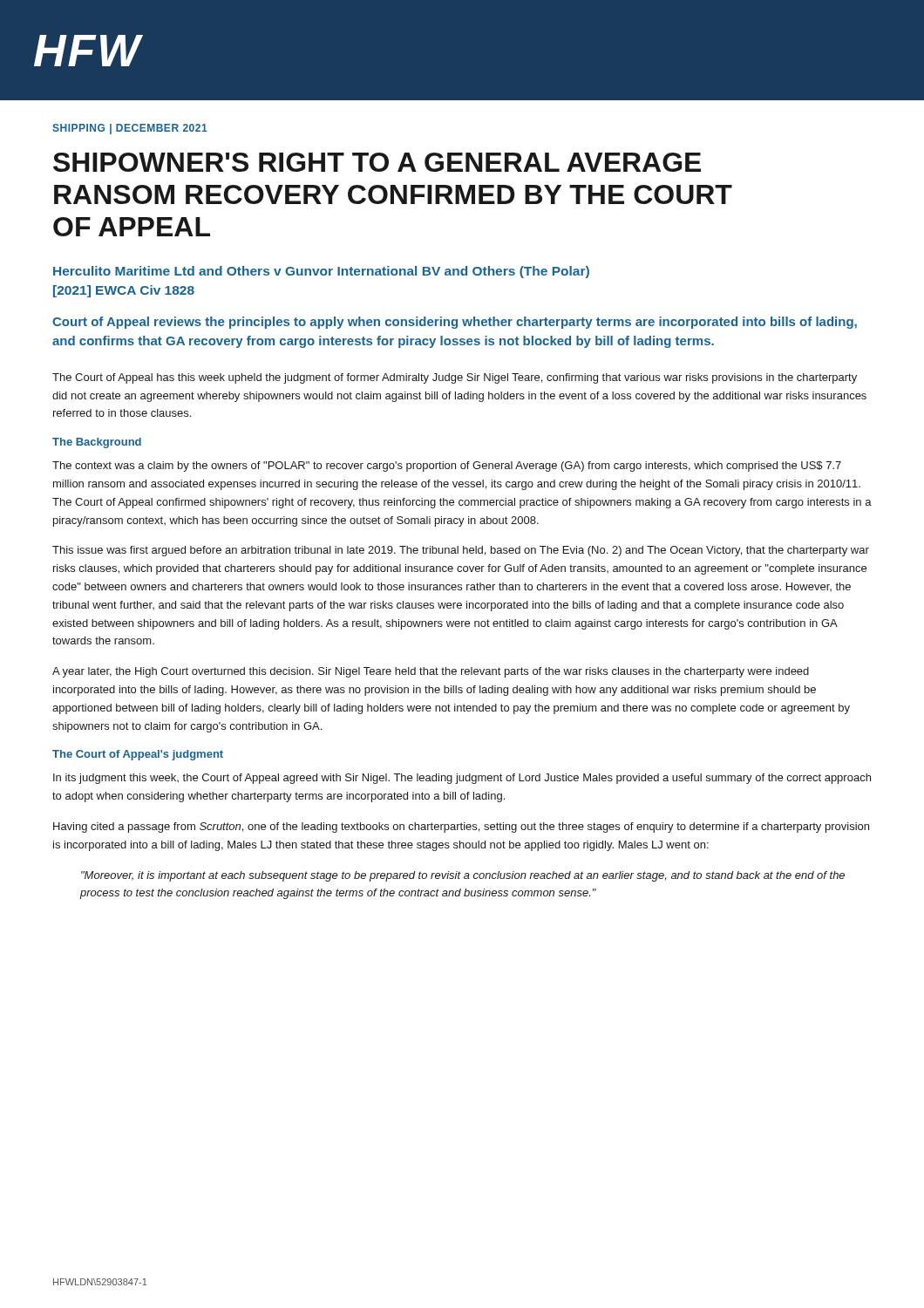
Task: Point to the block beginning "A year later, the High Court"
Action: pos(451,698)
